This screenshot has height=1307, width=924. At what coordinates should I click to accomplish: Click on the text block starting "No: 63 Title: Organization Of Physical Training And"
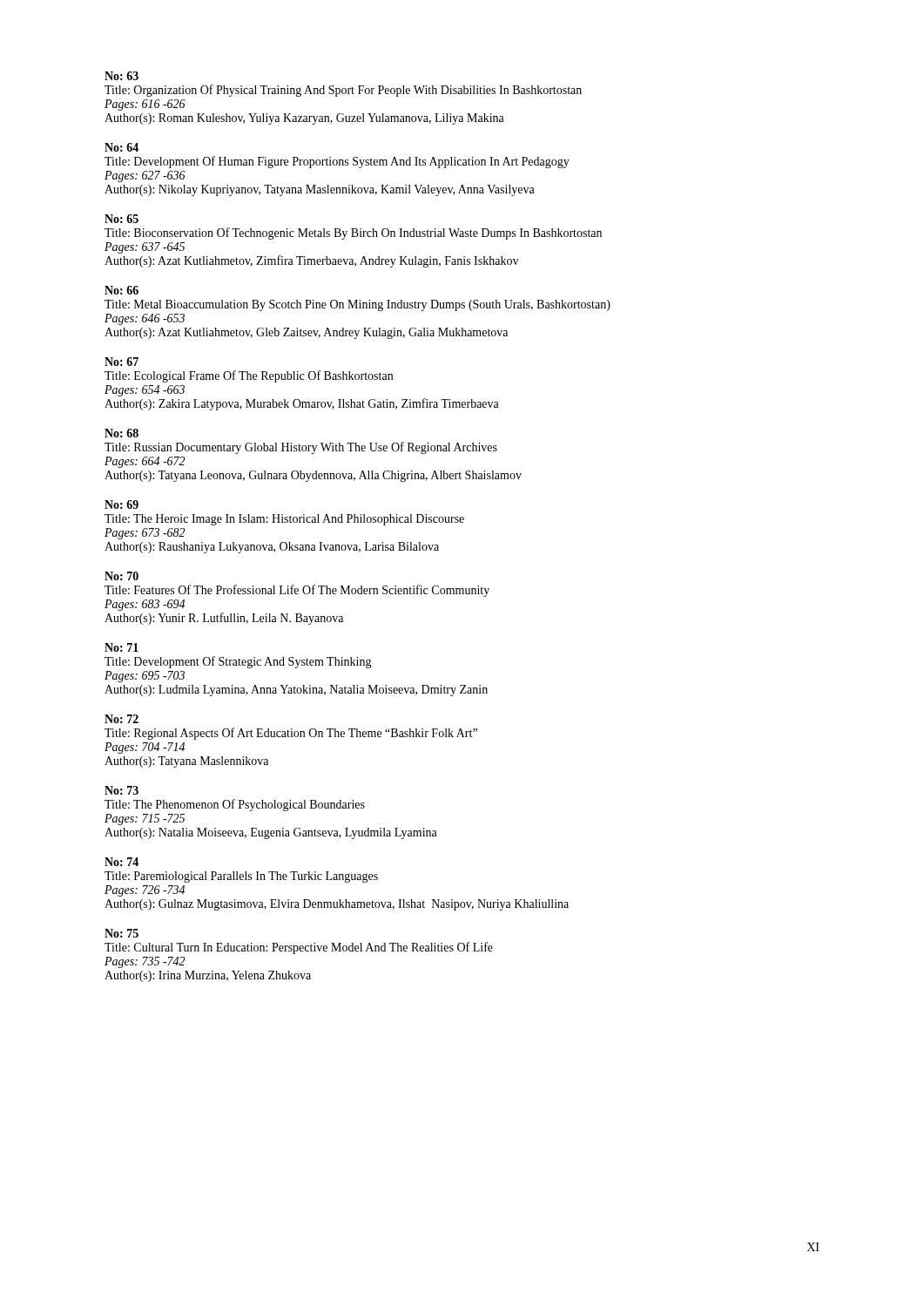click(462, 98)
